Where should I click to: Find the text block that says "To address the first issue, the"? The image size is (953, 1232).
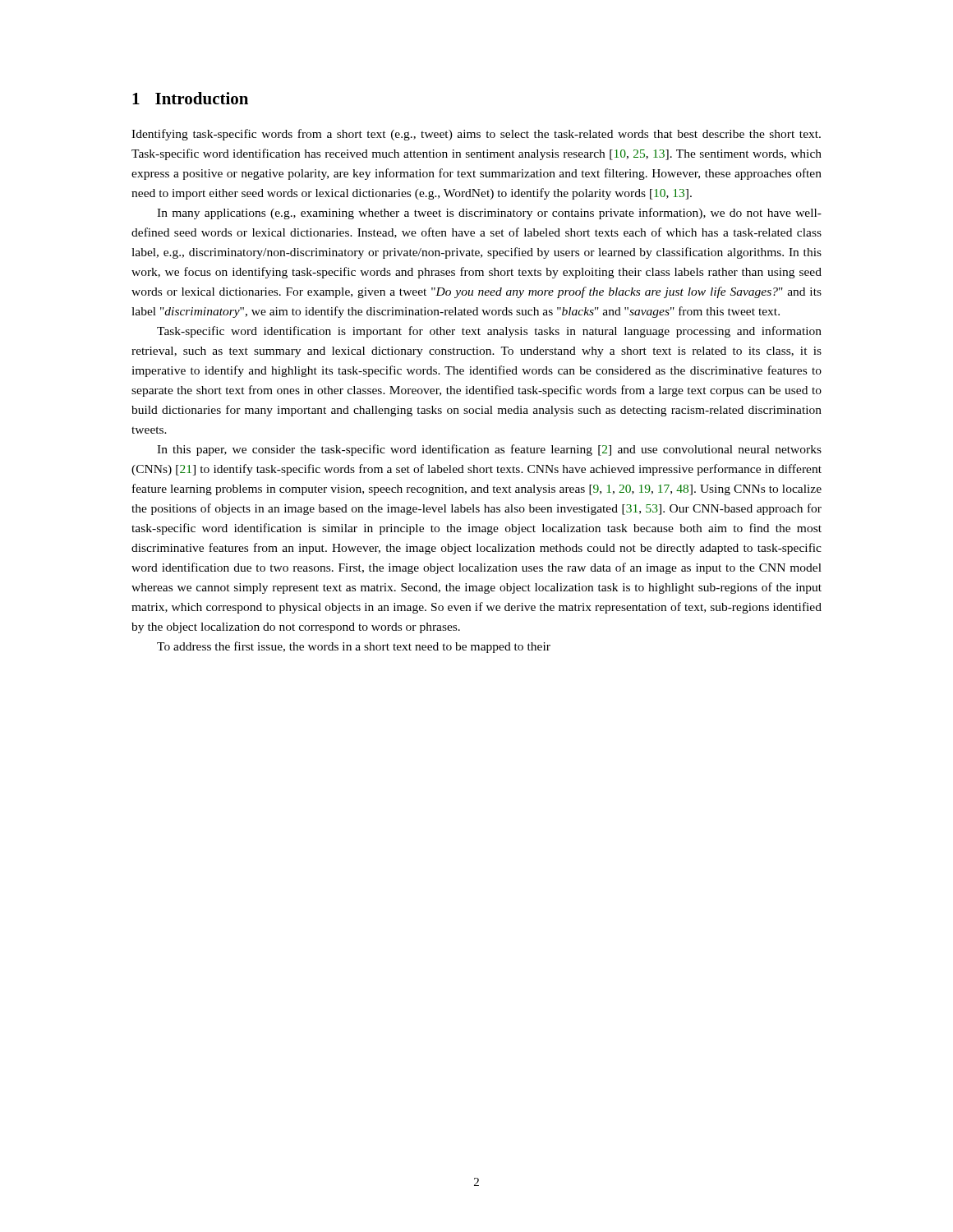[x=476, y=647]
